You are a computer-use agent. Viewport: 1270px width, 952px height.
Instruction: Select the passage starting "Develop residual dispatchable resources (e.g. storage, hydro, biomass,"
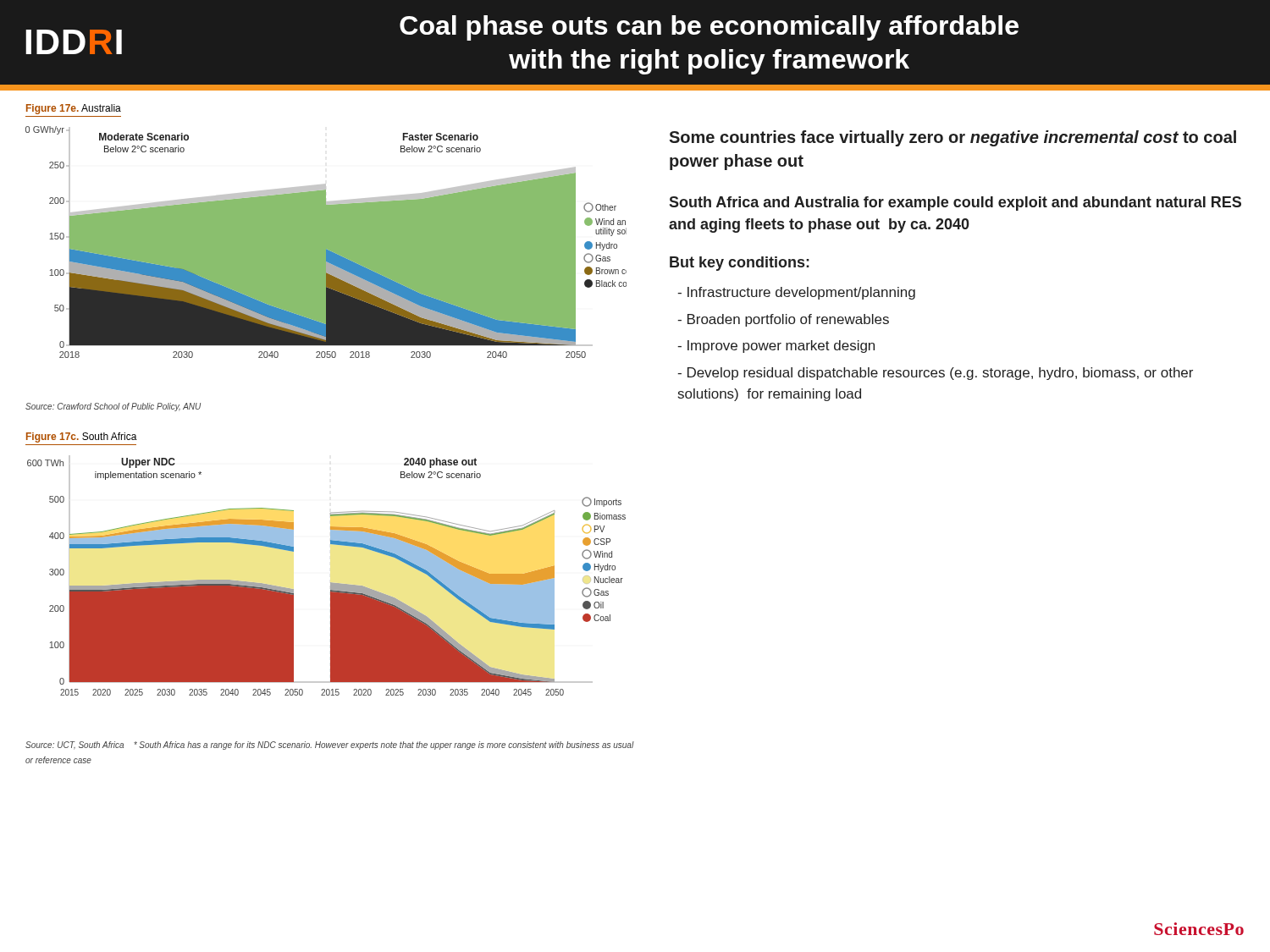935,383
